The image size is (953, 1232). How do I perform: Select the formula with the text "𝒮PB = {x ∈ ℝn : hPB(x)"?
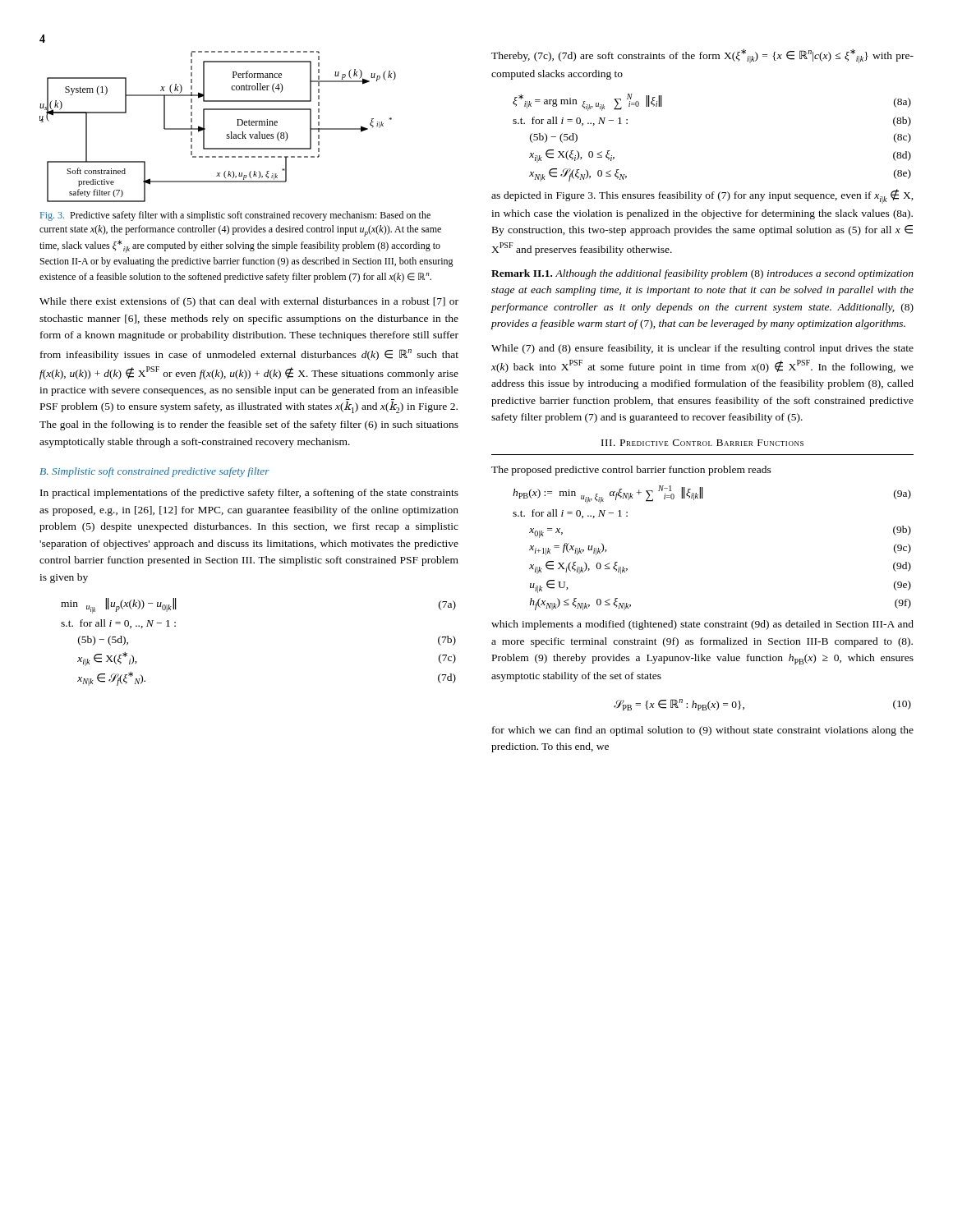pos(702,704)
